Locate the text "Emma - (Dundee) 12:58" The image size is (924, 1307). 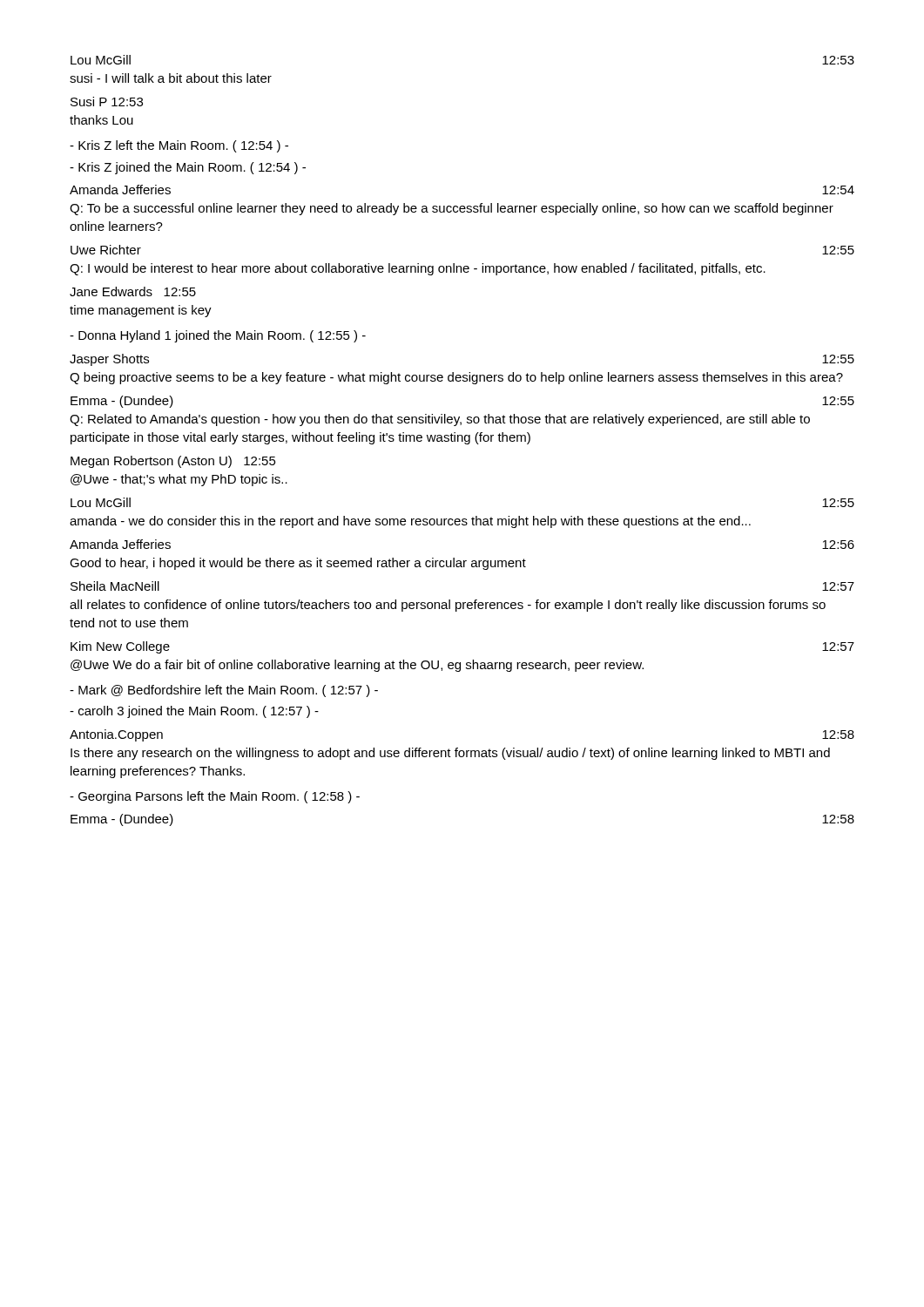click(121, 819)
